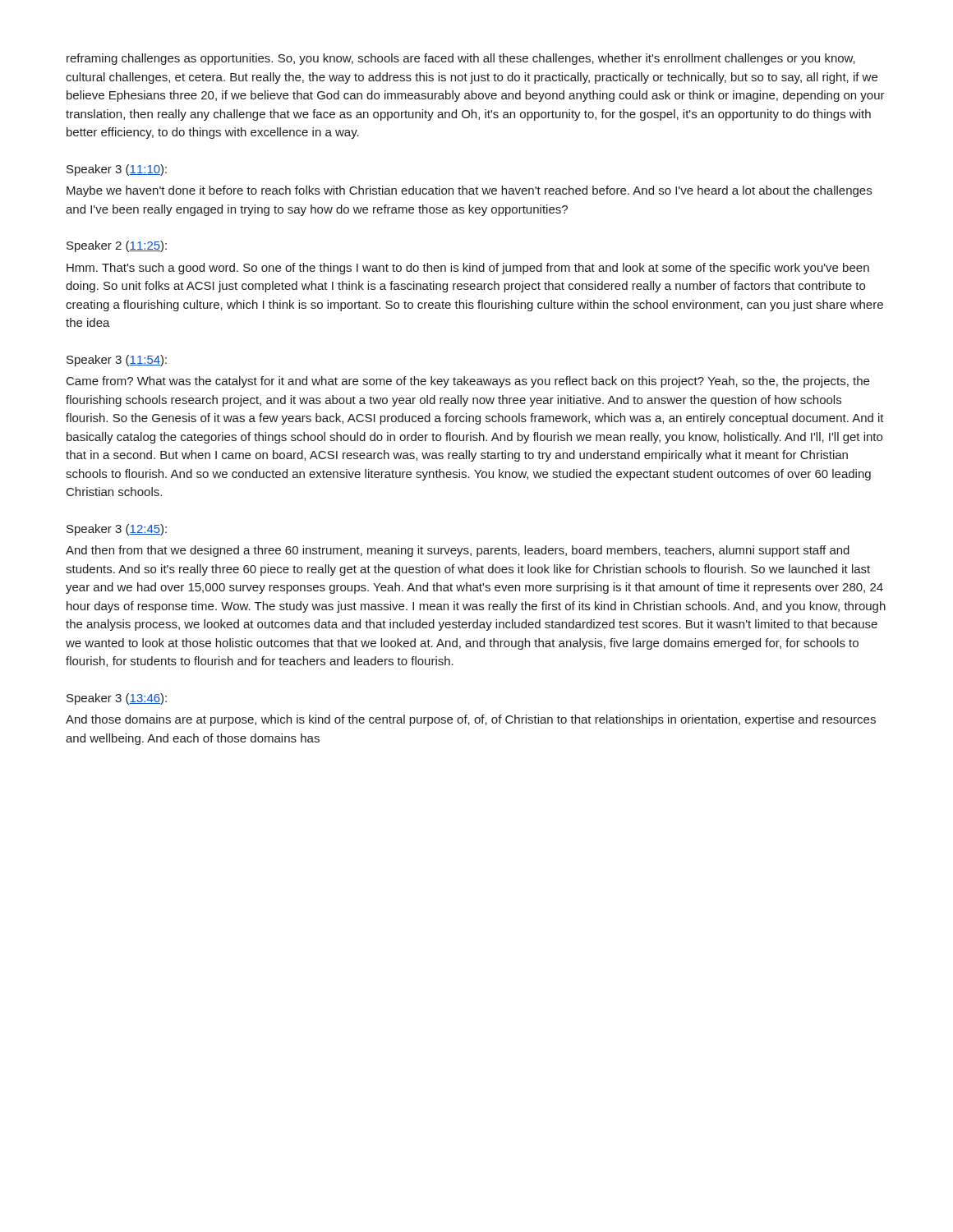Point to "Speaker 3 (13:46):"
This screenshot has width=953, height=1232.
pos(117,697)
